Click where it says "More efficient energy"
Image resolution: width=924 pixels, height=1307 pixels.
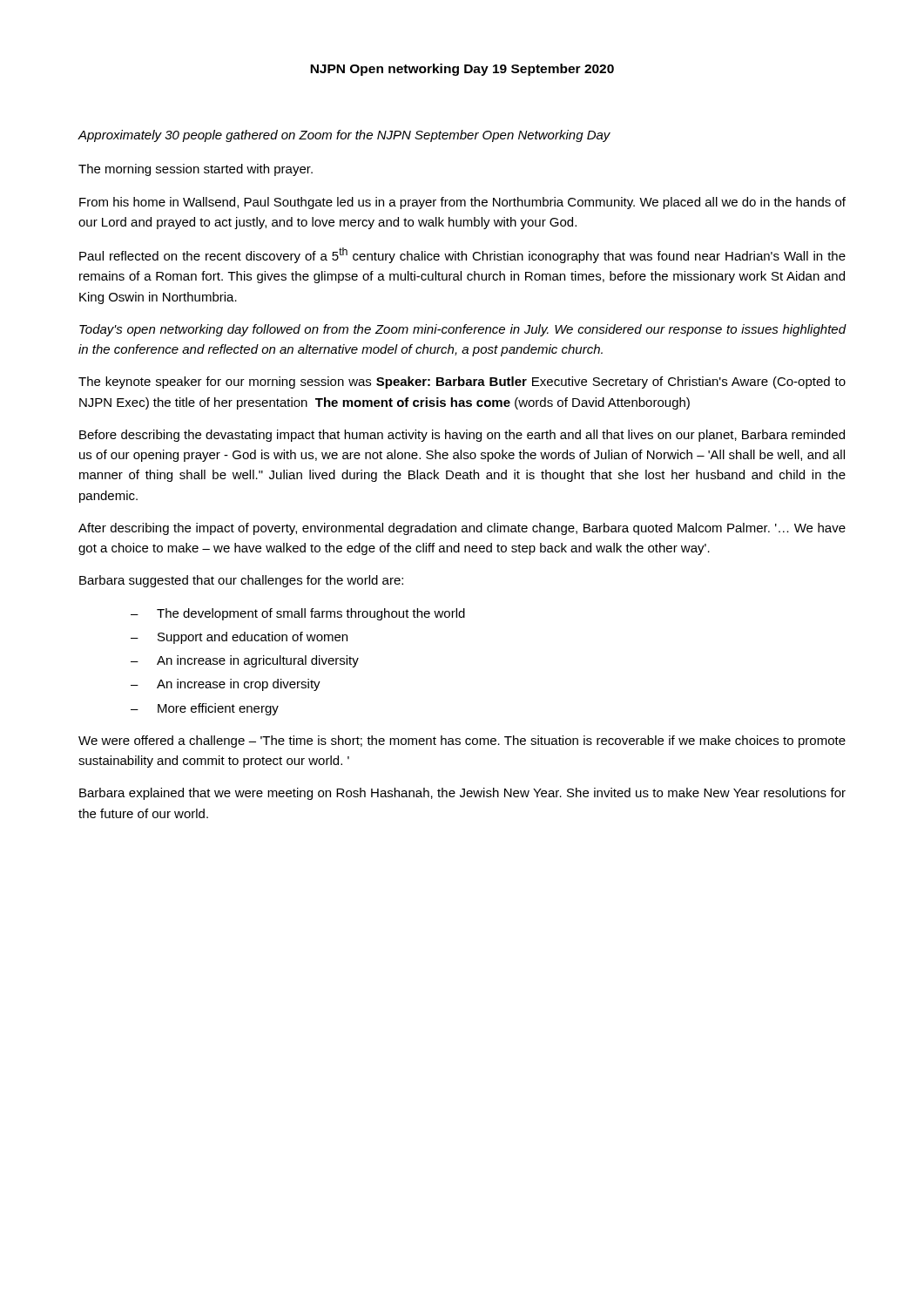pyautogui.click(x=218, y=708)
